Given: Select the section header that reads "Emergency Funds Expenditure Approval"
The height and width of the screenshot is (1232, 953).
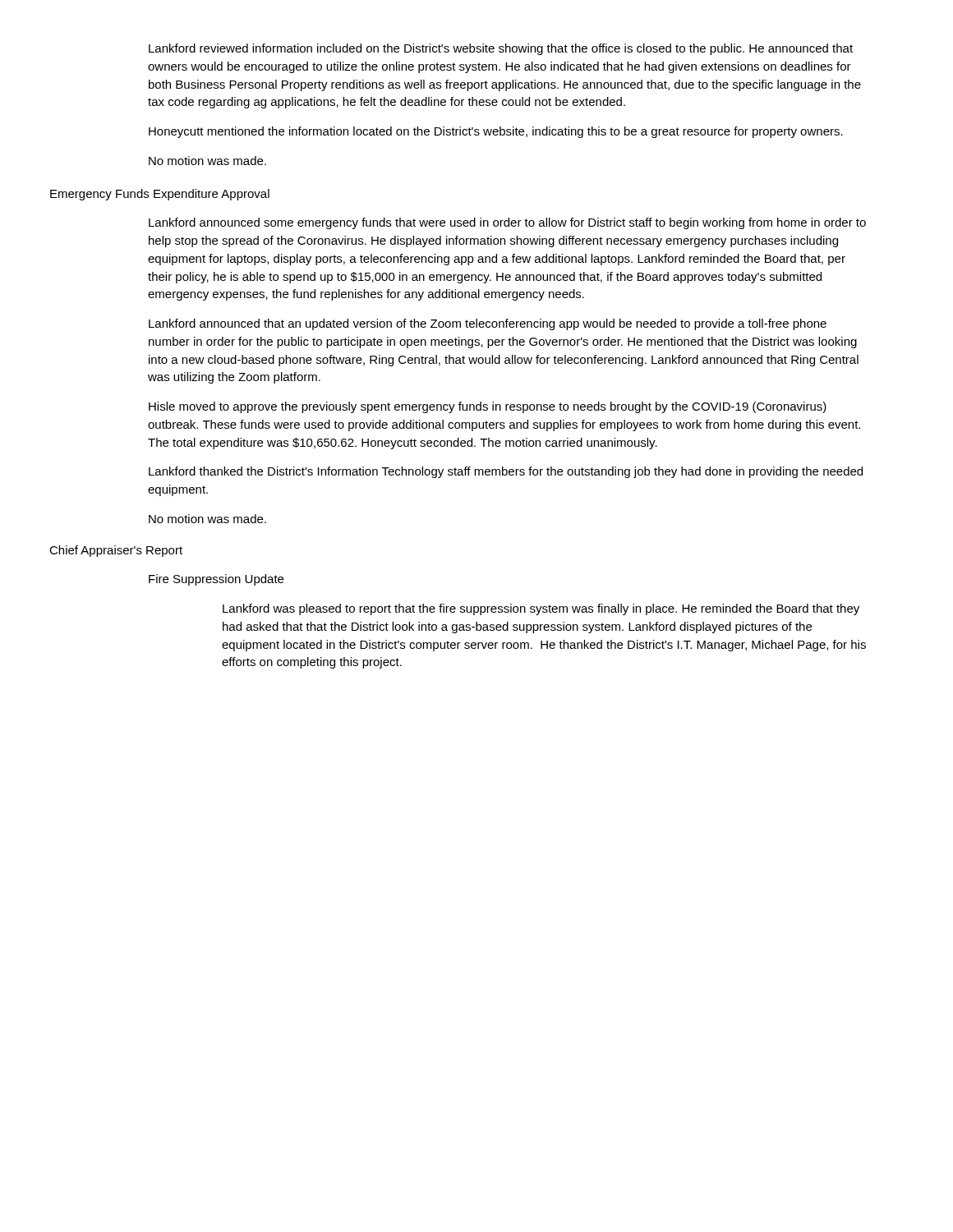Looking at the screenshot, I should pos(160,195).
